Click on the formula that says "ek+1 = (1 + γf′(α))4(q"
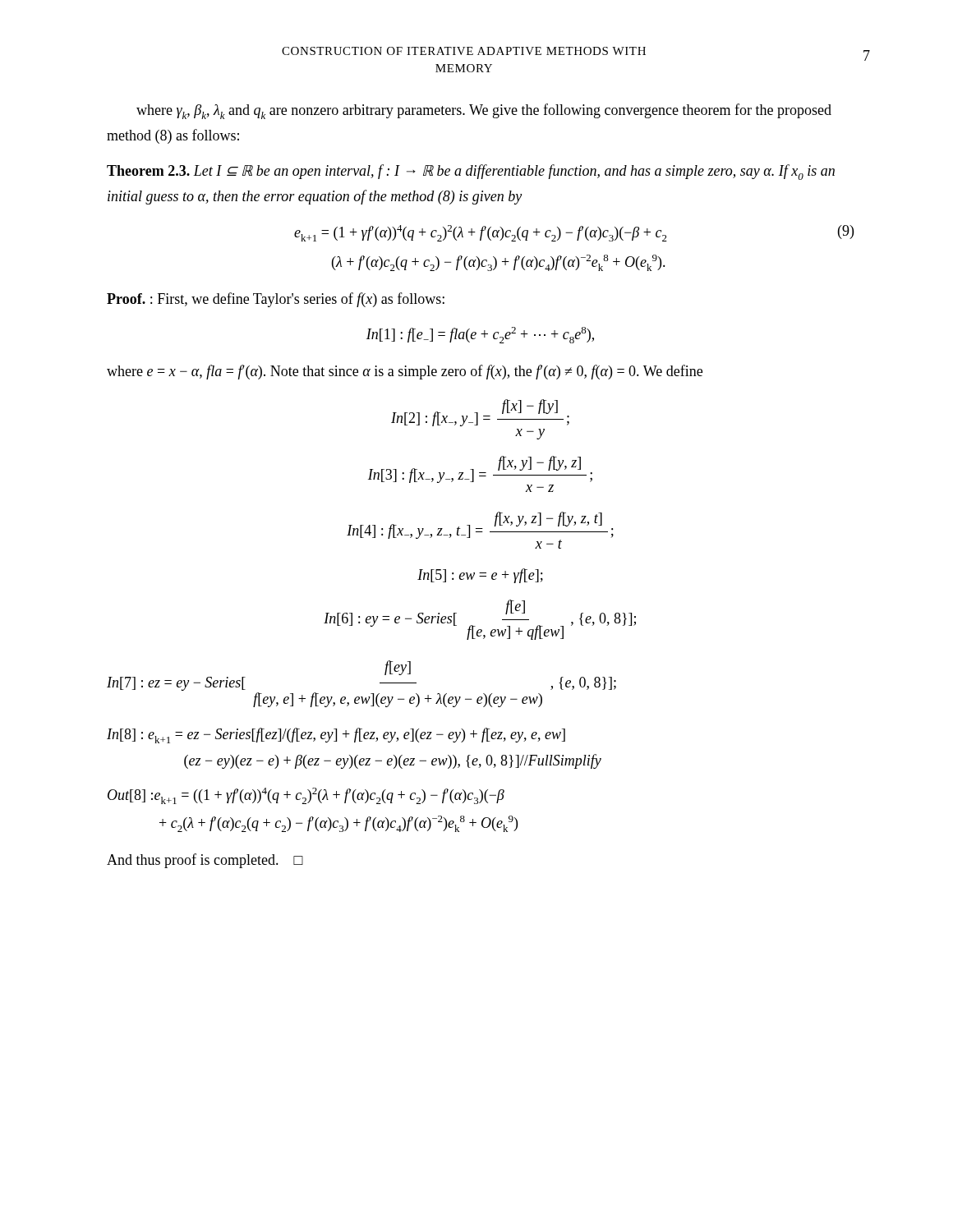Screen dimensions: 1232x953 coord(481,248)
